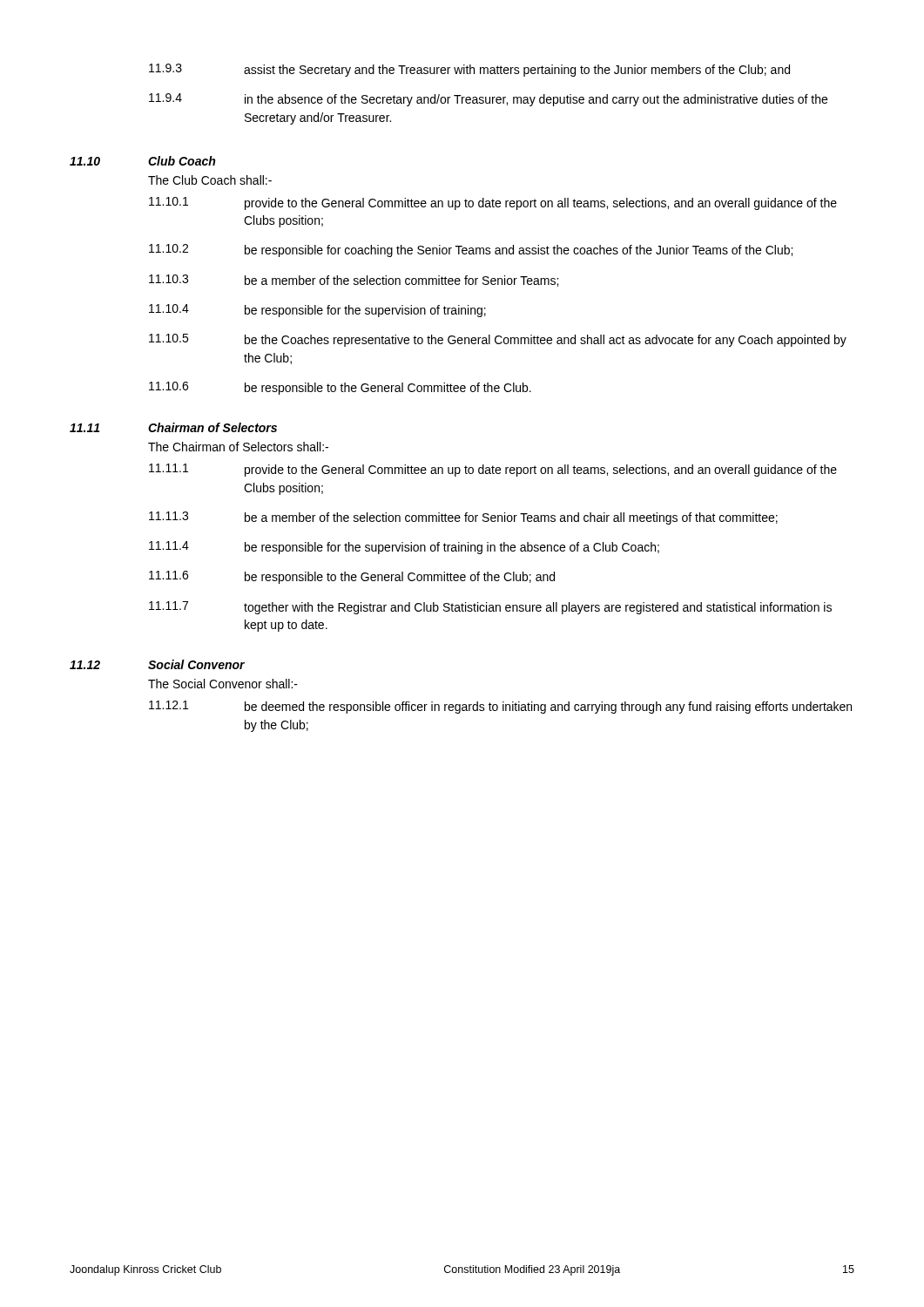Locate the list item with the text "11.10.5 be the"

(x=501, y=349)
